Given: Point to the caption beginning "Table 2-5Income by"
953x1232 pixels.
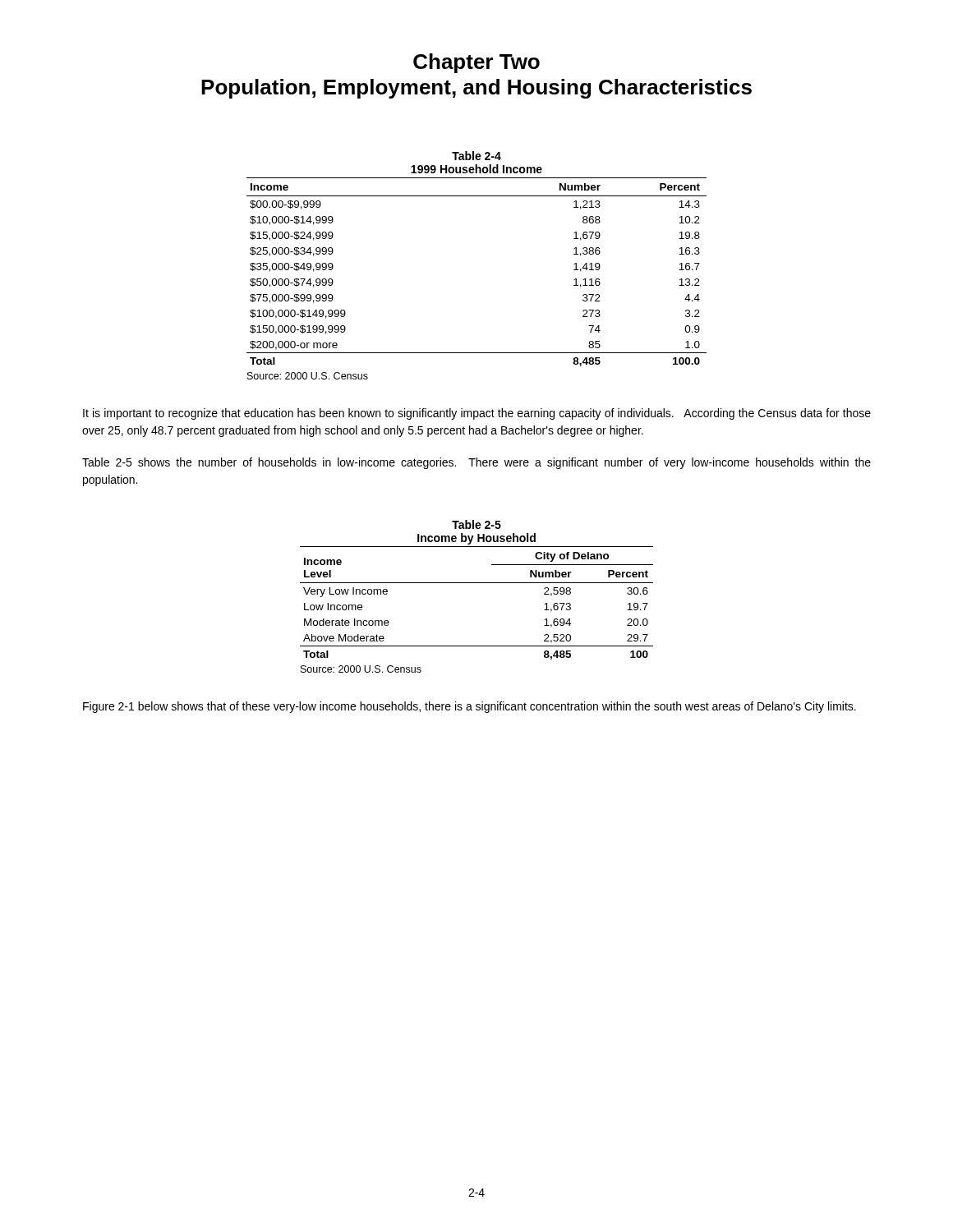Looking at the screenshot, I should click(x=476, y=531).
